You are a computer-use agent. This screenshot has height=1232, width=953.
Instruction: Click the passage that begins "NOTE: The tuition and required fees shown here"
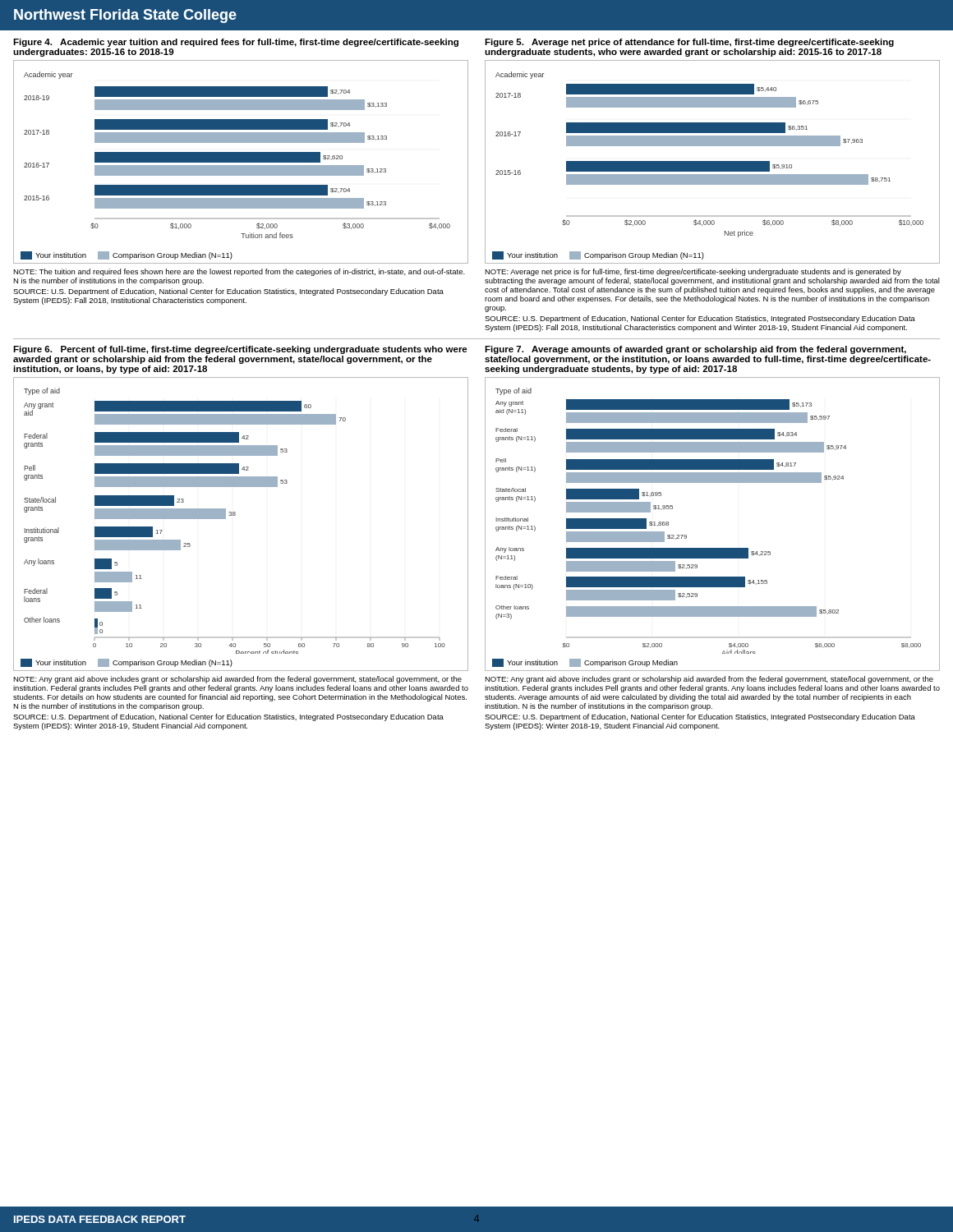pos(239,276)
